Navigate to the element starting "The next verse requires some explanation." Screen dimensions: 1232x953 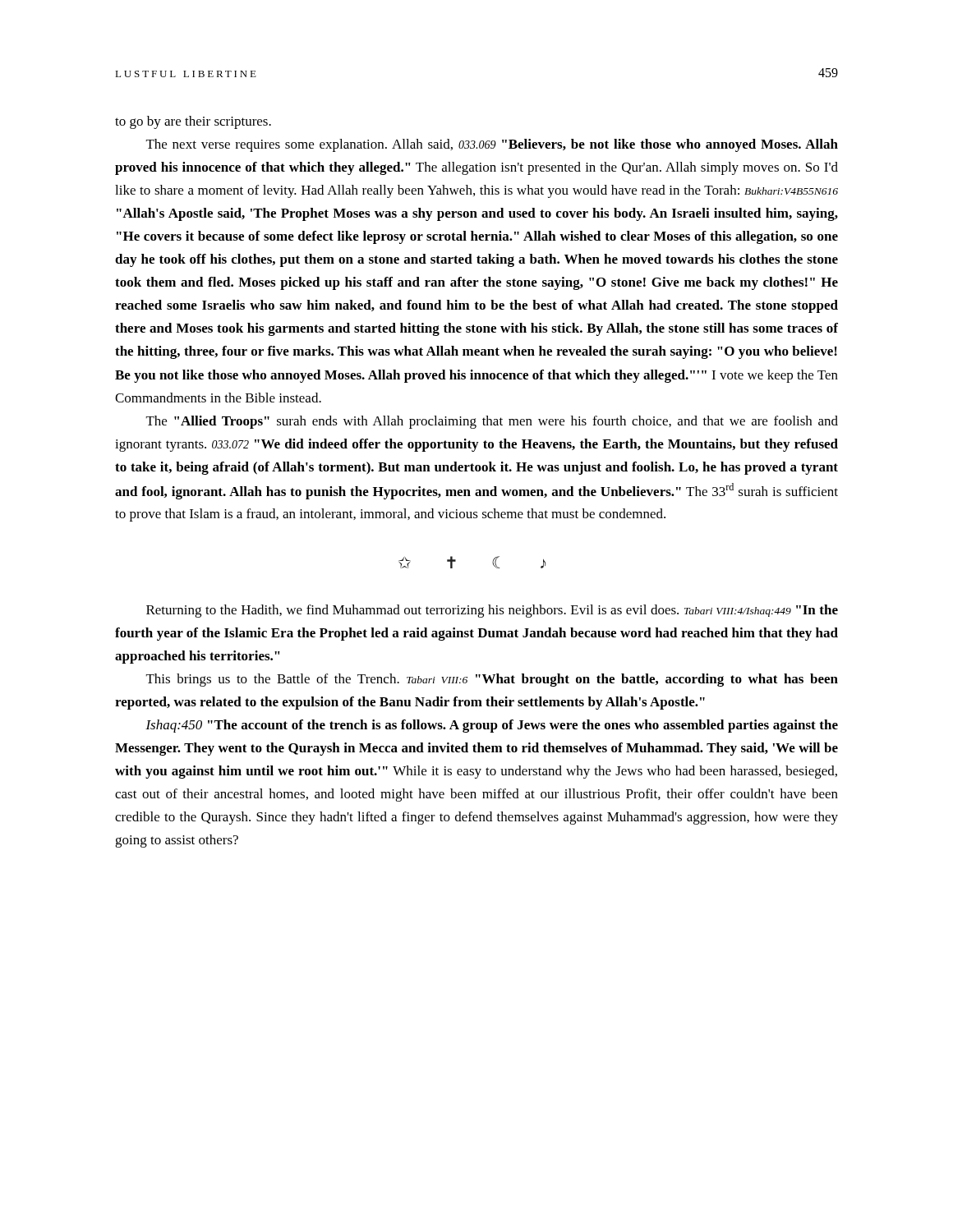click(x=476, y=271)
